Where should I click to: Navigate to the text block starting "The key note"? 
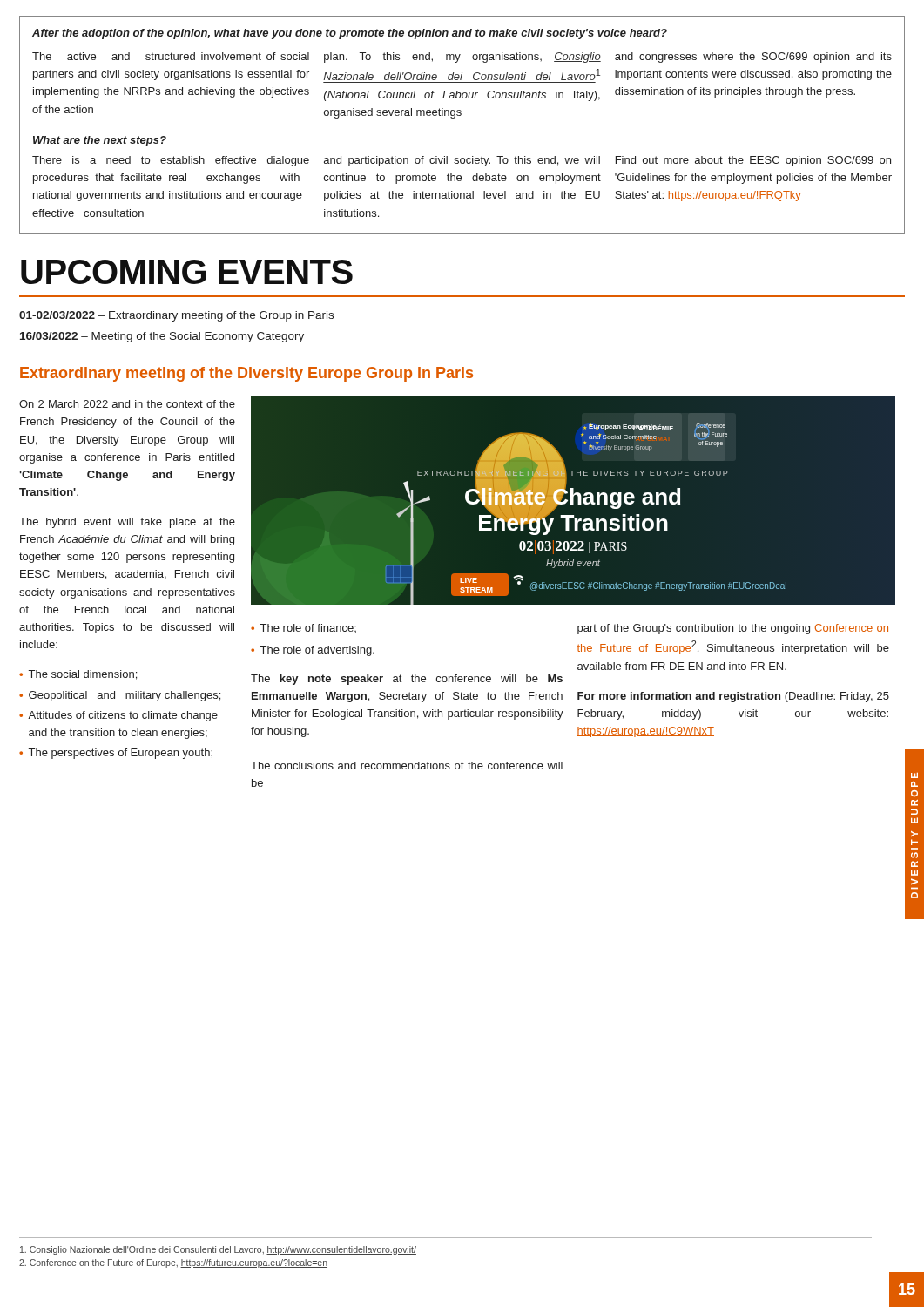pos(407,704)
